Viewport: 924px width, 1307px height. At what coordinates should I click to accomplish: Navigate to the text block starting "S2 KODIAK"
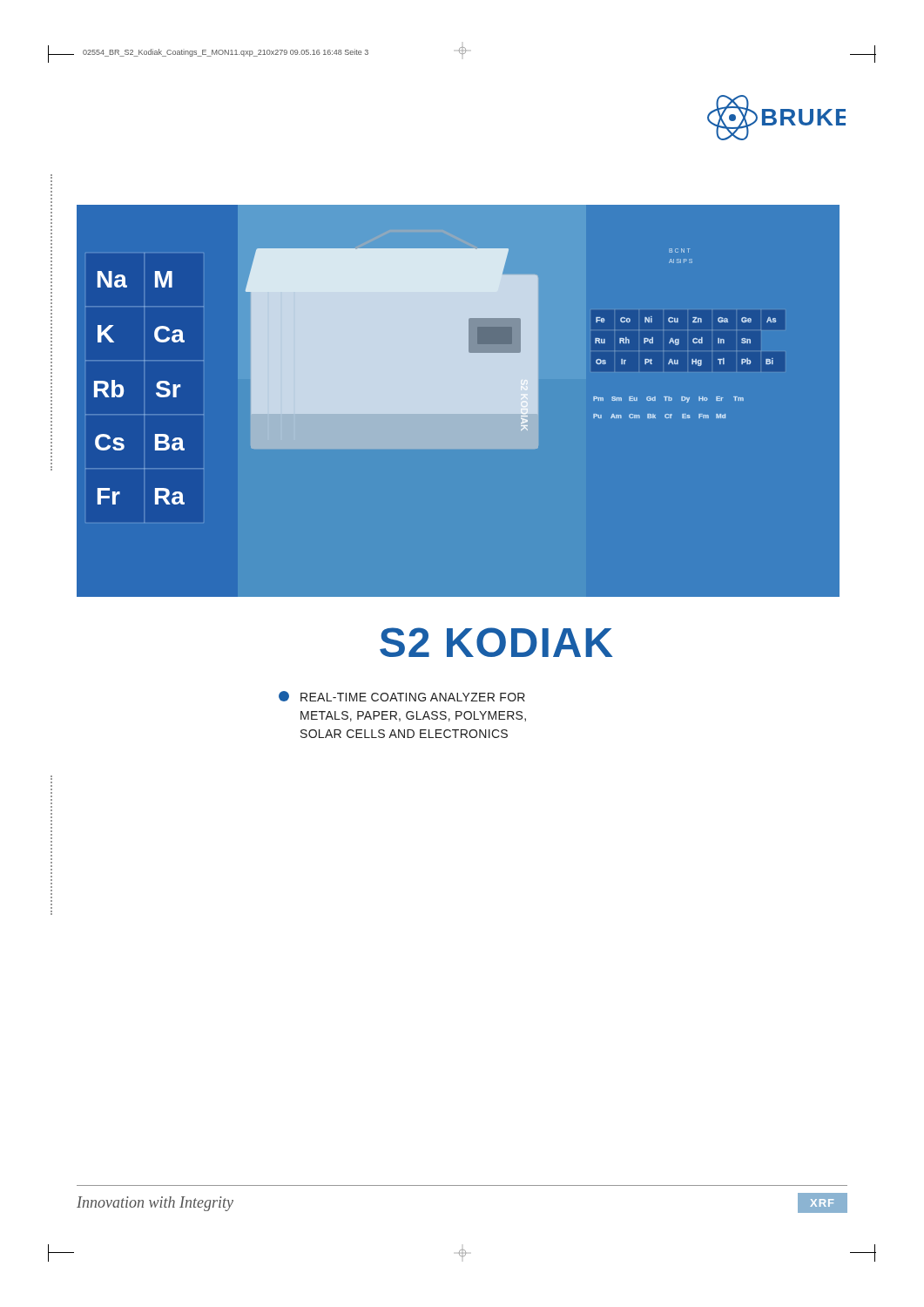[x=496, y=643]
